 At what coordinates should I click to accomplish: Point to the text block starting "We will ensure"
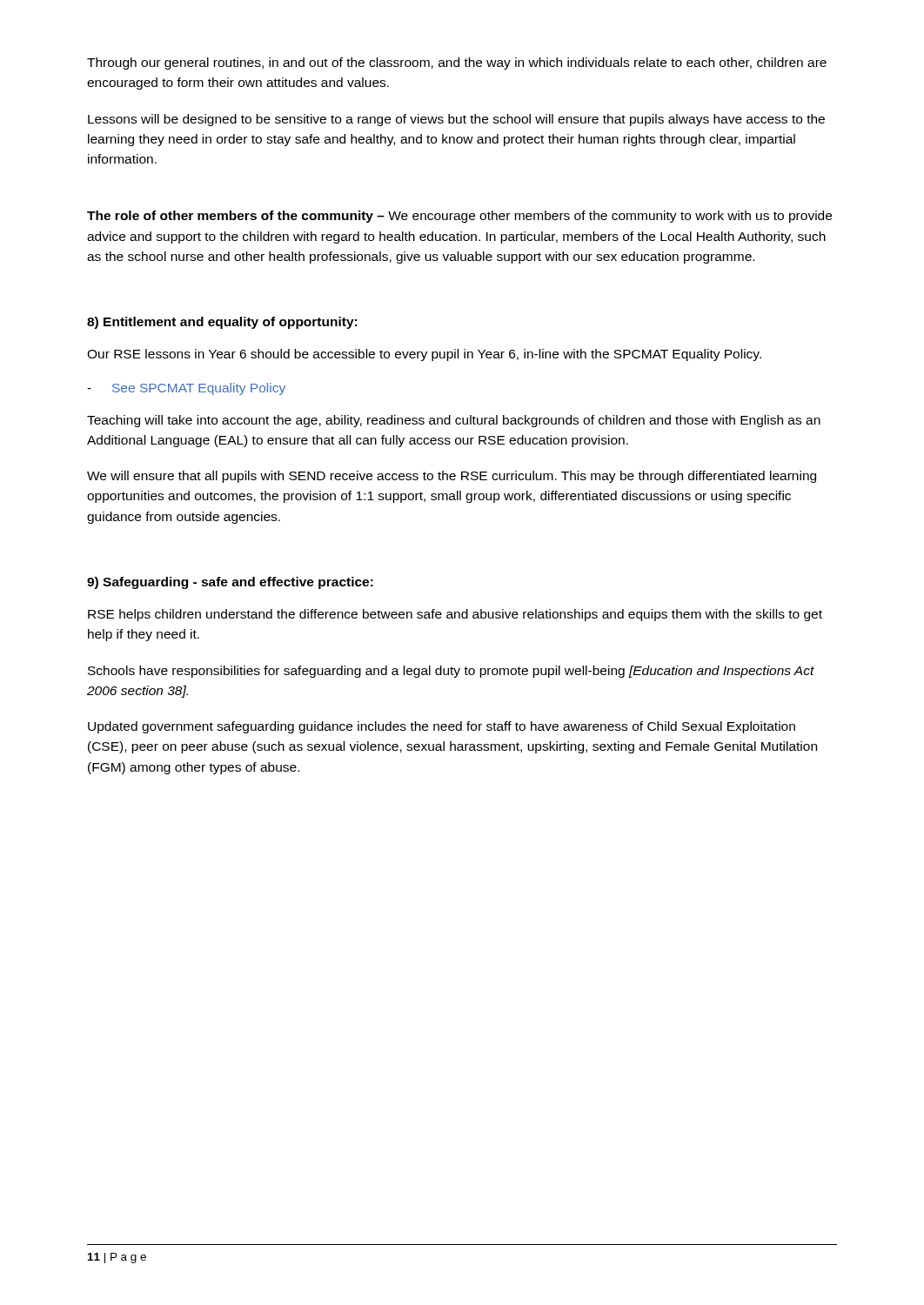(452, 496)
